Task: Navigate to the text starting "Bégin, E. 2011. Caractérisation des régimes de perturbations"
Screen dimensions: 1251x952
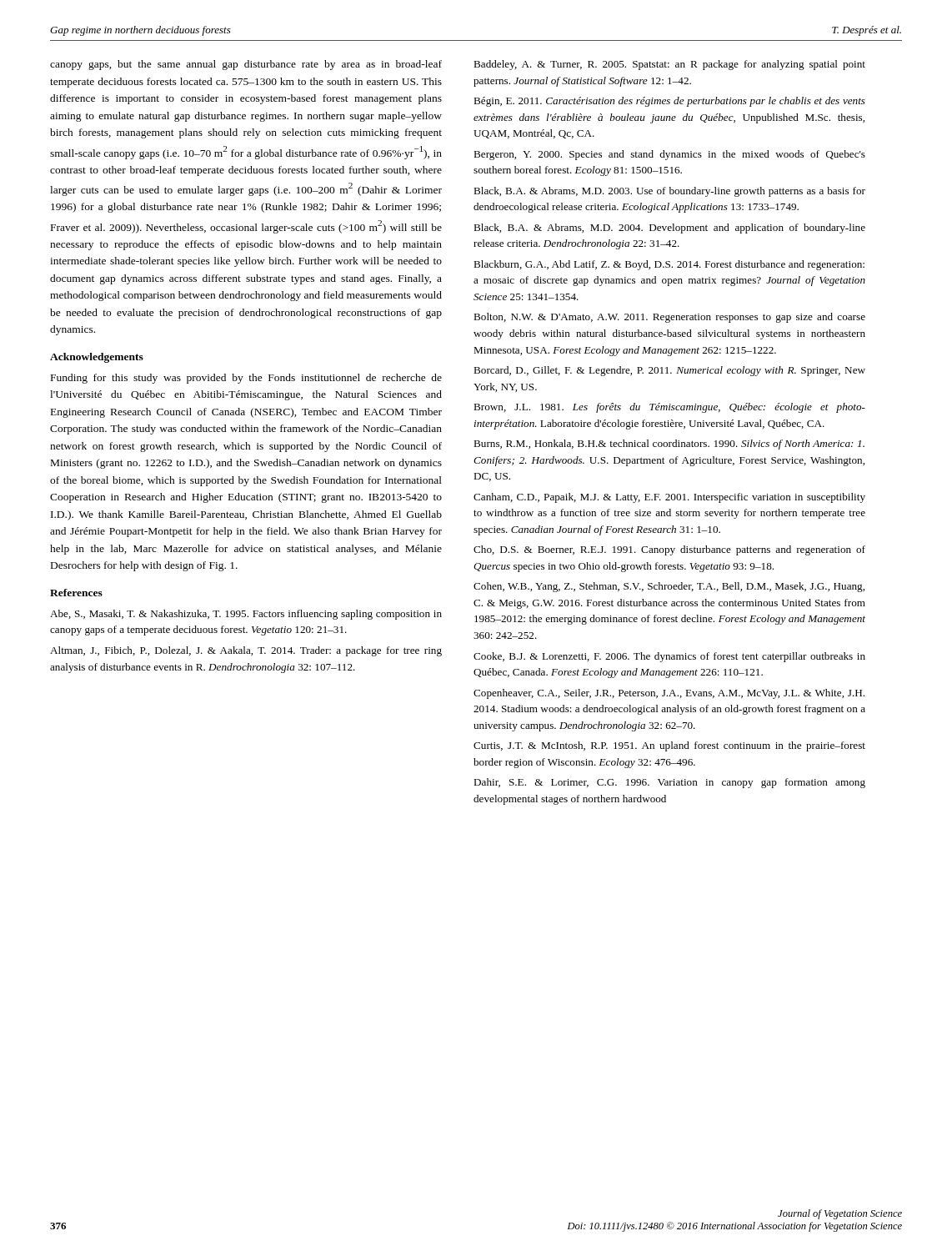Action: [669, 117]
